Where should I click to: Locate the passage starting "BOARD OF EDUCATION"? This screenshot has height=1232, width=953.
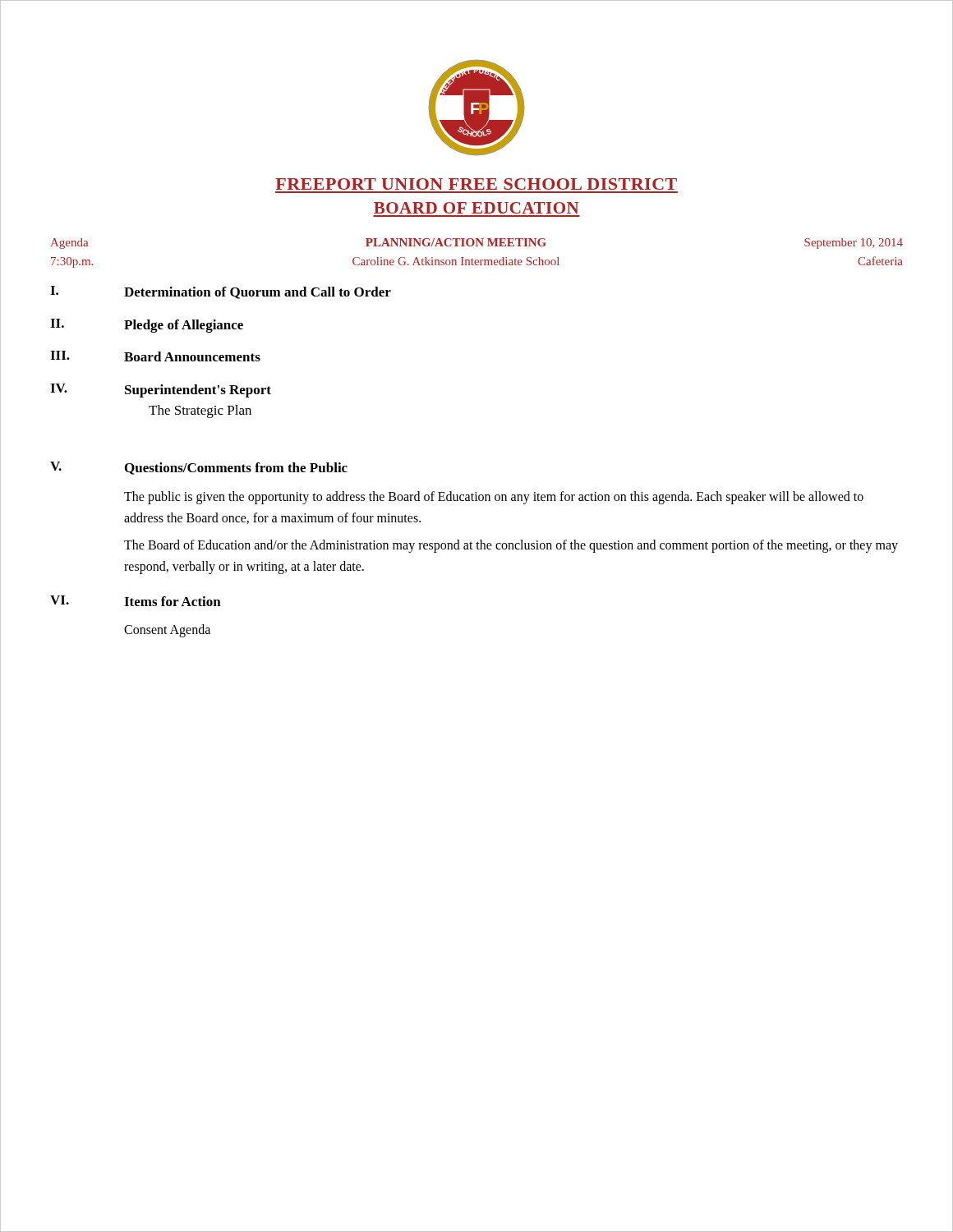(476, 208)
